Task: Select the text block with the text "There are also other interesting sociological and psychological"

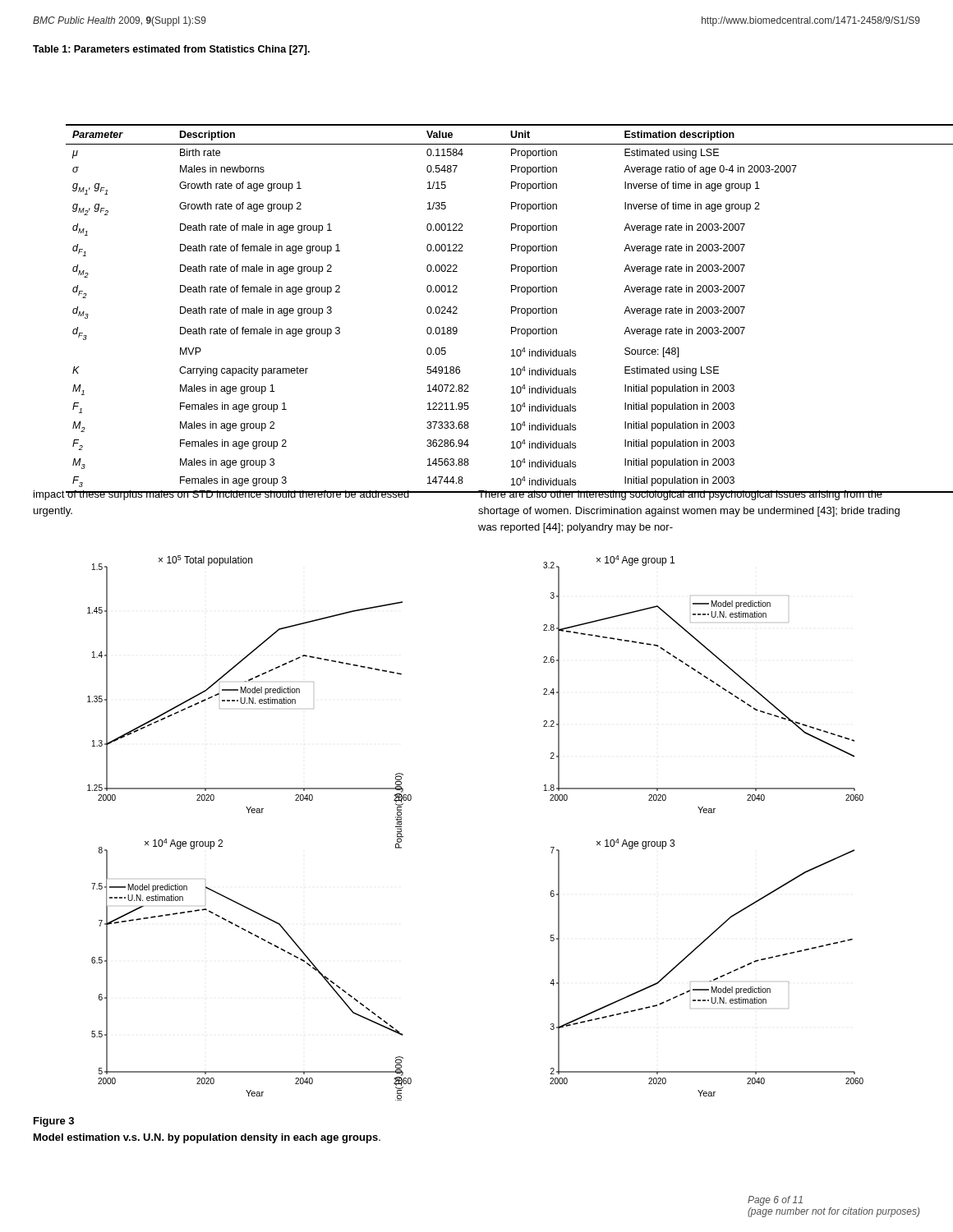Action: (689, 511)
